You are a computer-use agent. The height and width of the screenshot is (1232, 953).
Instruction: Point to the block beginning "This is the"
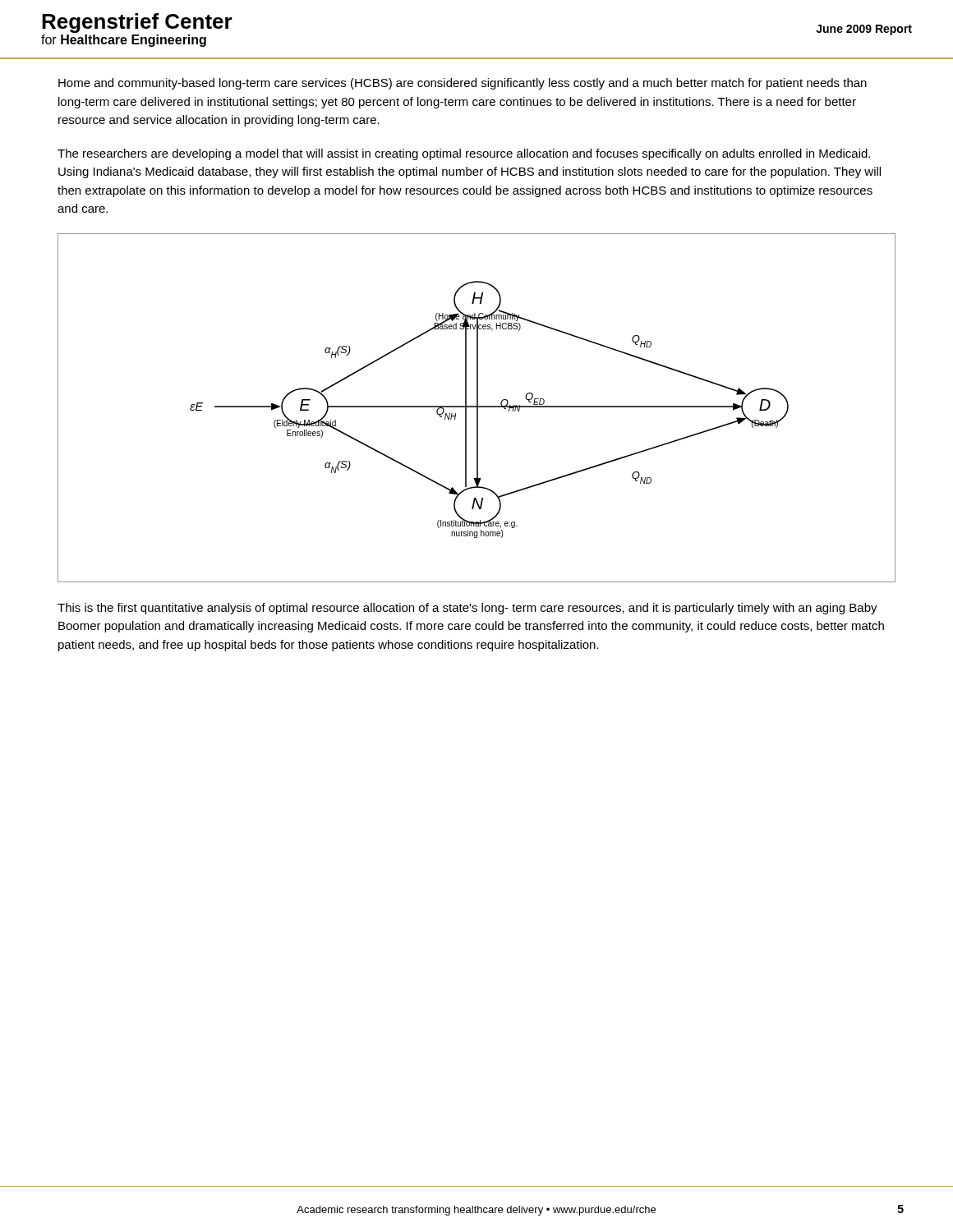471,625
